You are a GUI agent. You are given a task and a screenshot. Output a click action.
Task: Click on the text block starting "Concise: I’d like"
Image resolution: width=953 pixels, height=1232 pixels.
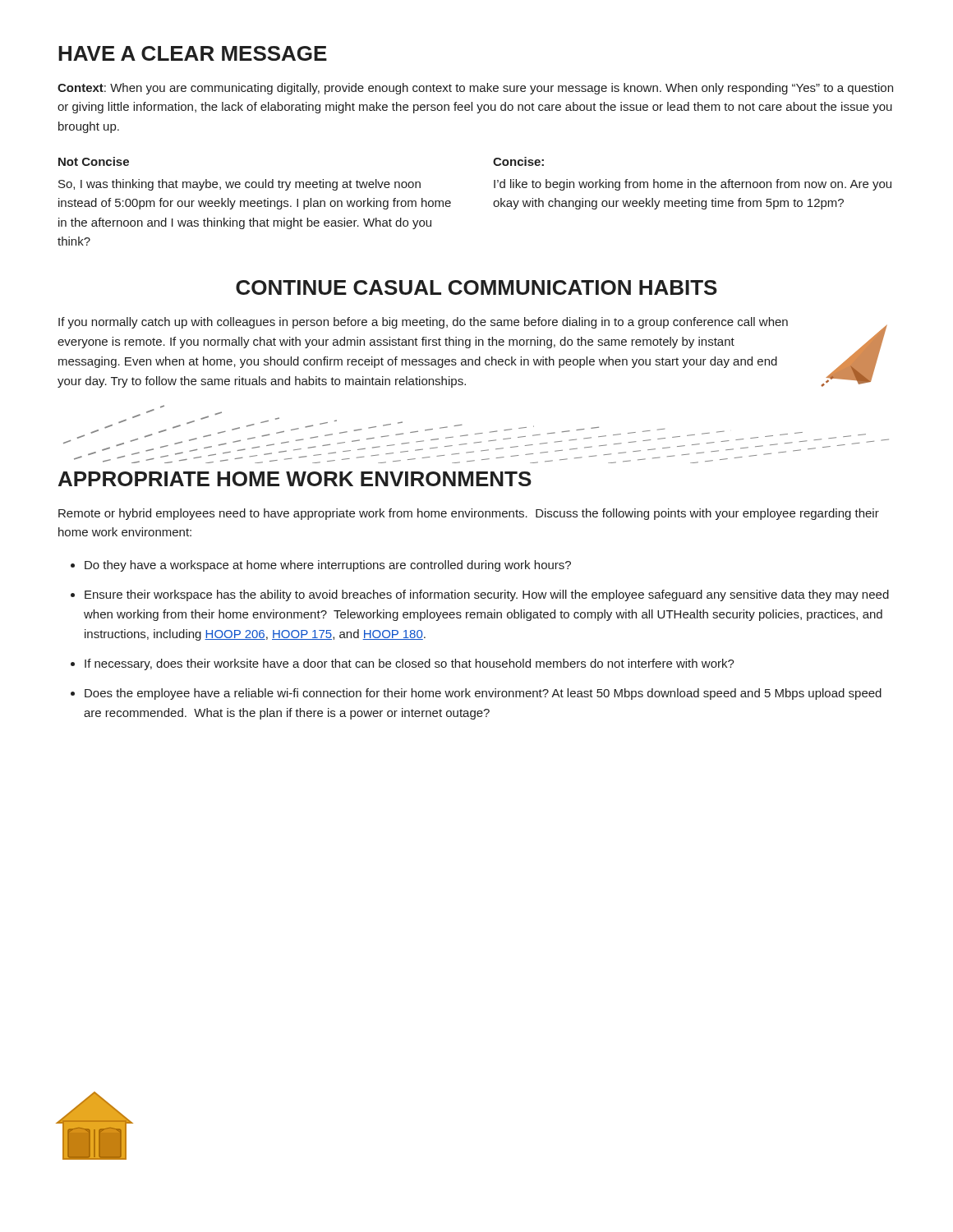694,181
